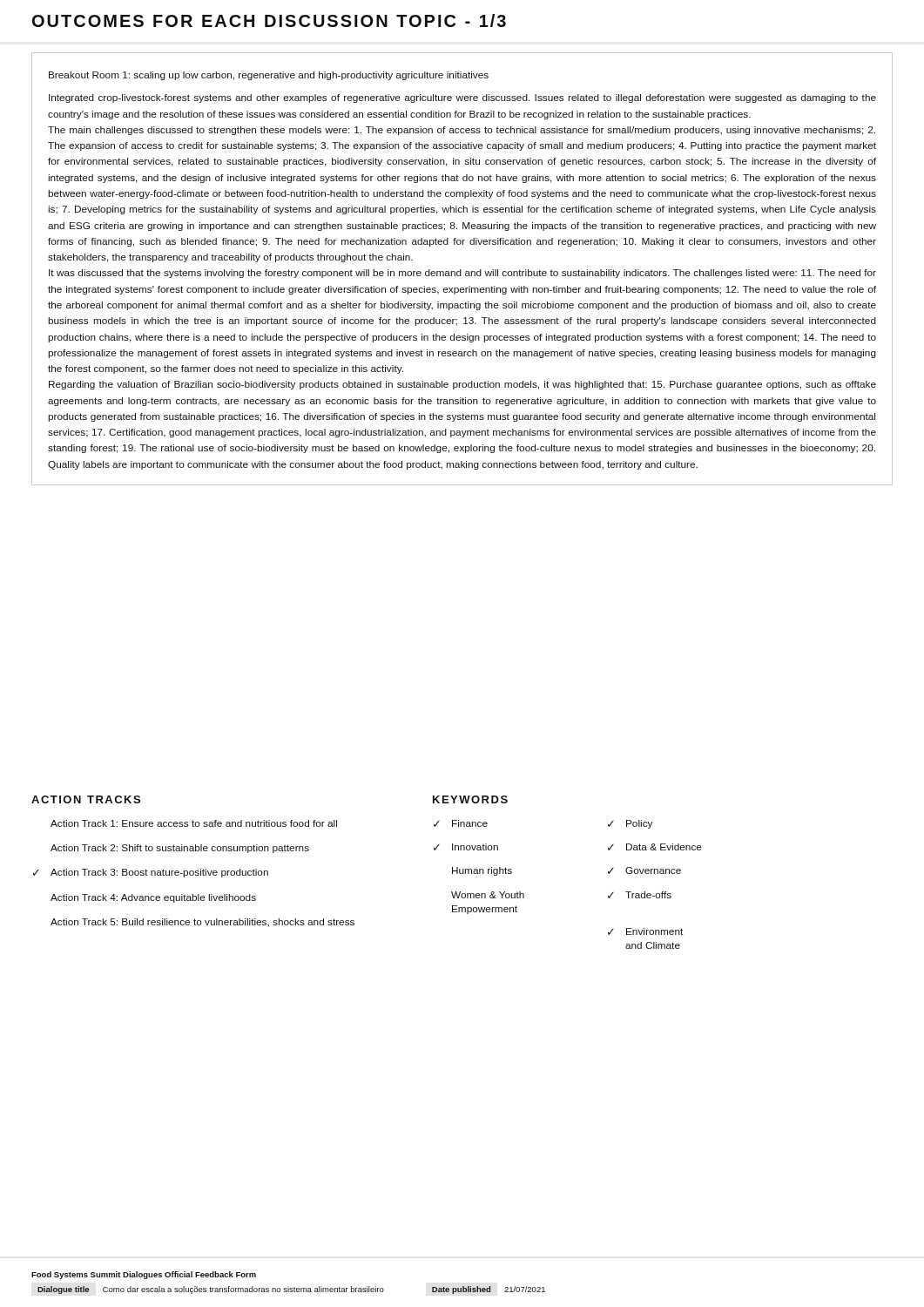Navigate to the text starting "Integrated crop-livestock-forest systems and other examples of"
This screenshot has width=924, height=1307.
tap(462, 106)
